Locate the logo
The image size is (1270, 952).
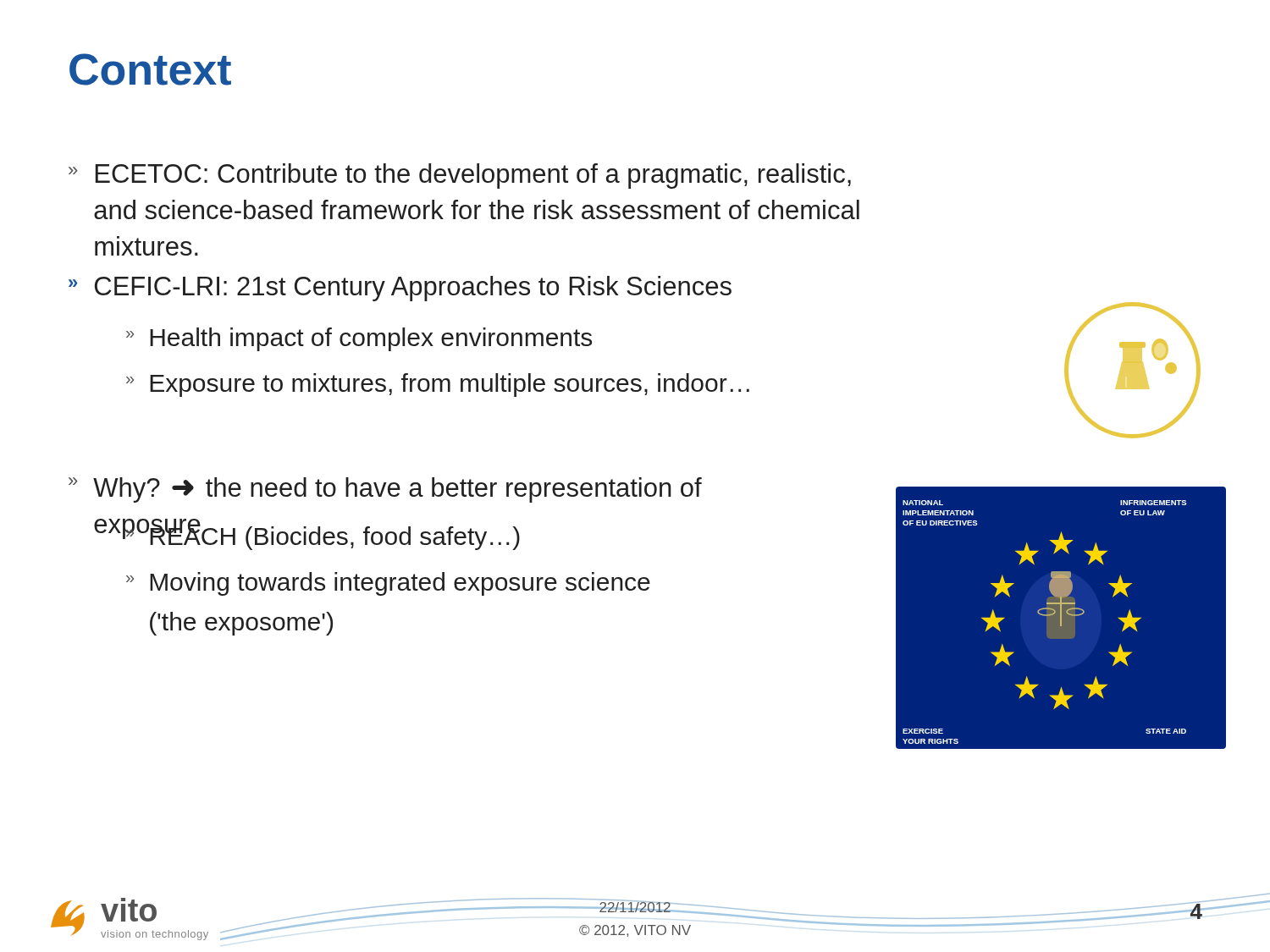pyautogui.click(x=128, y=917)
